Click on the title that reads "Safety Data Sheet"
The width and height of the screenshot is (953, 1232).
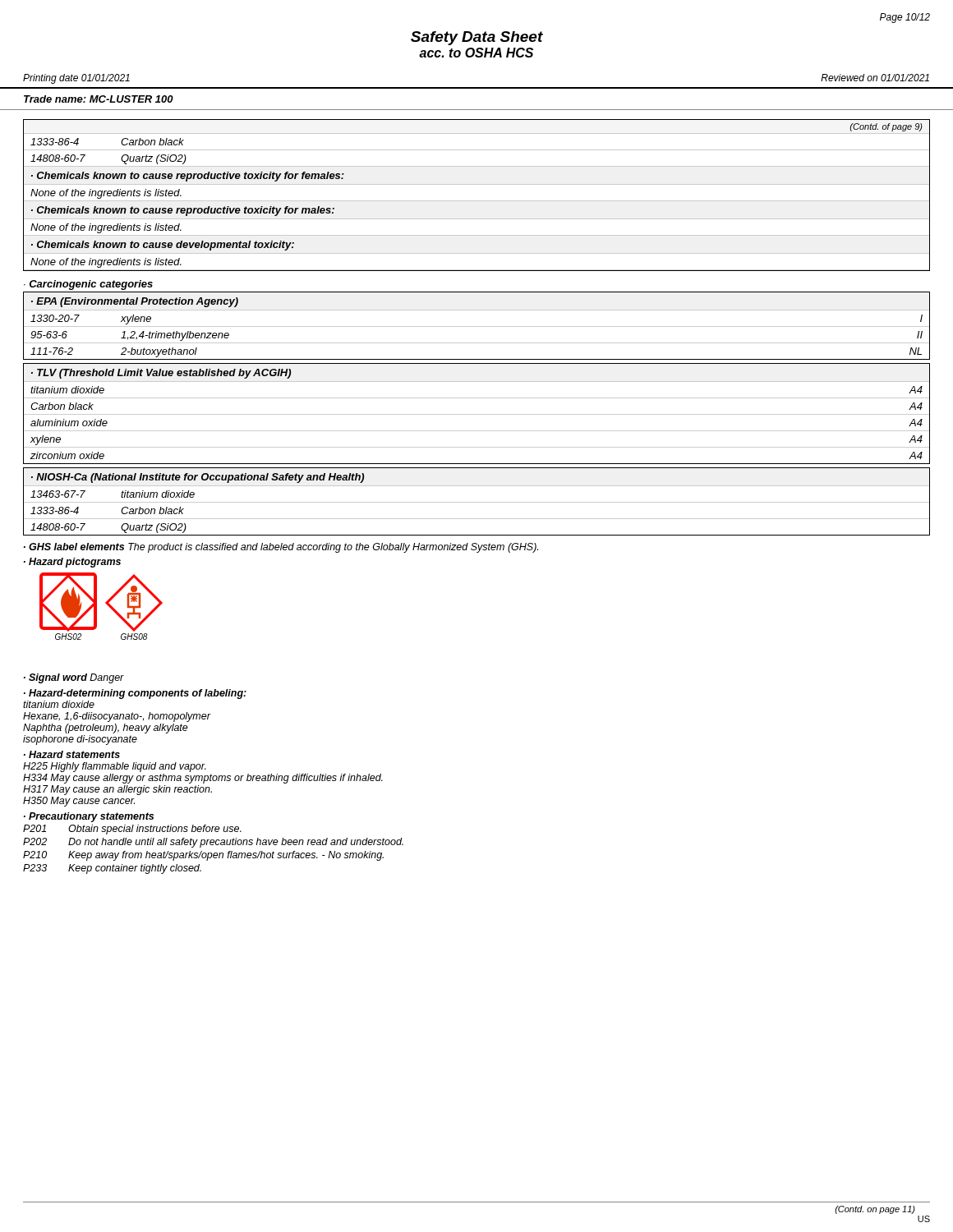click(476, 44)
